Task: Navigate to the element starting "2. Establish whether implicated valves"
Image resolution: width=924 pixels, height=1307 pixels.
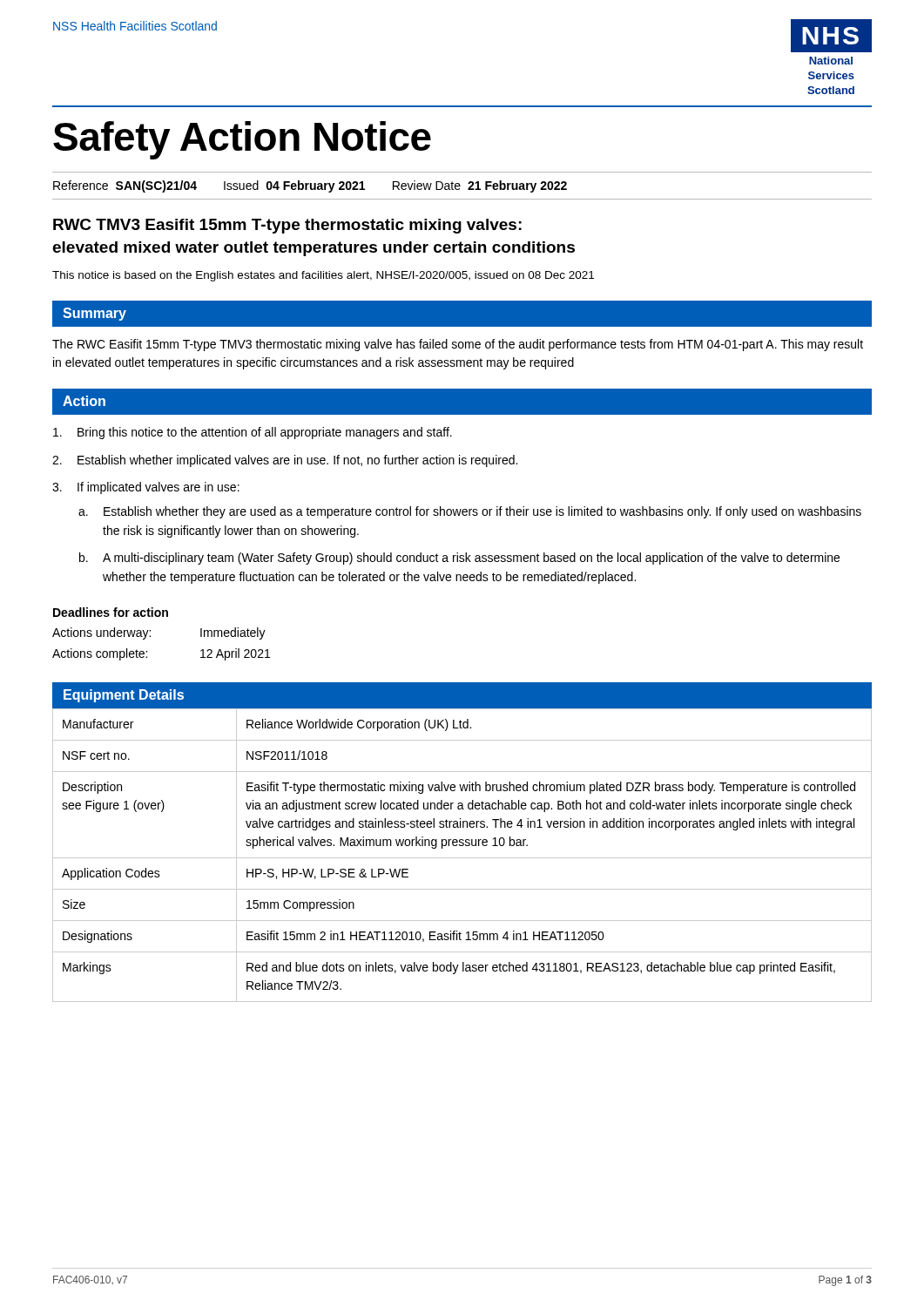Action: tap(285, 460)
